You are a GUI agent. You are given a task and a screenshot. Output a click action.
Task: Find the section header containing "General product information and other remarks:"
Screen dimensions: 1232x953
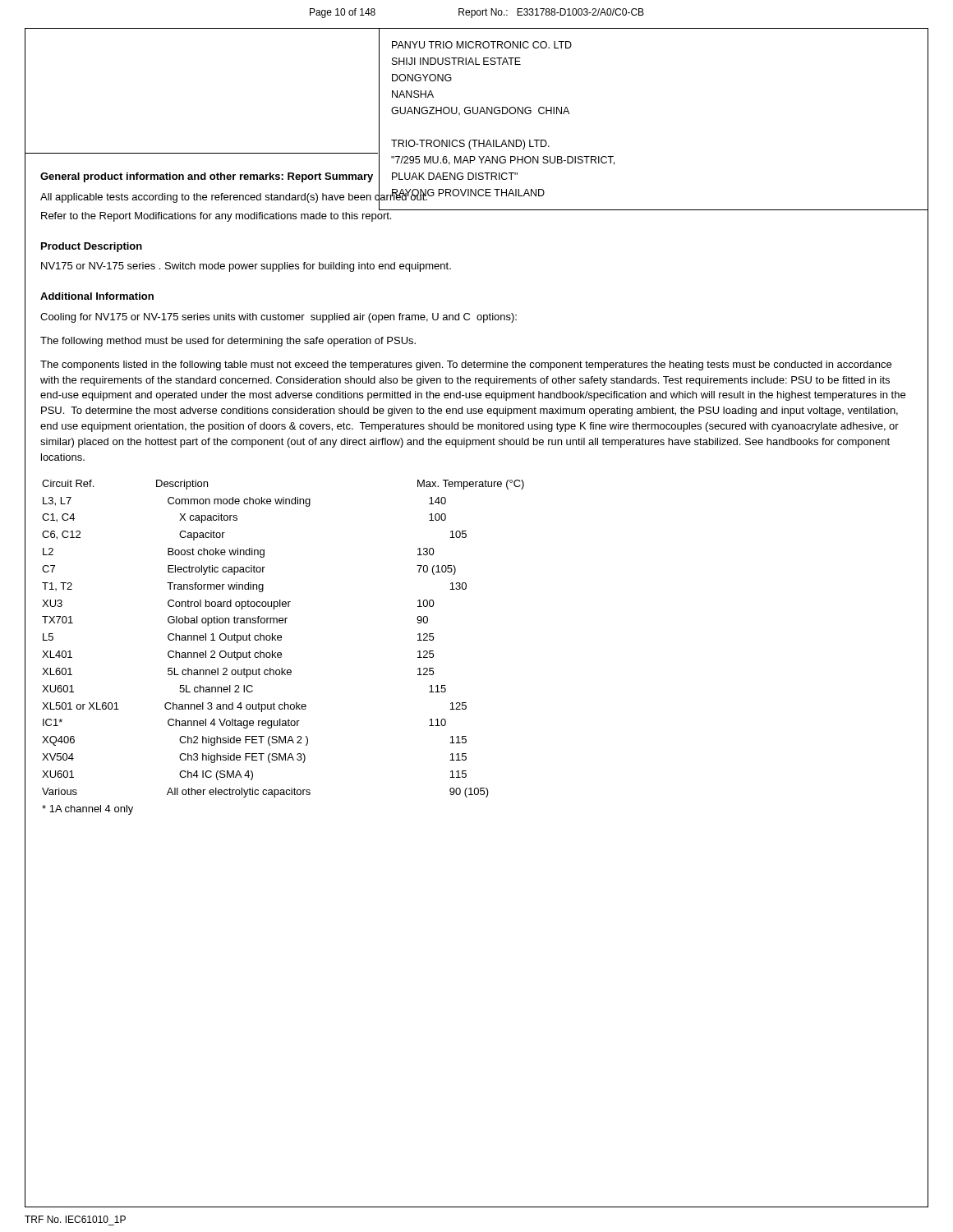pyautogui.click(x=162, y=176)
